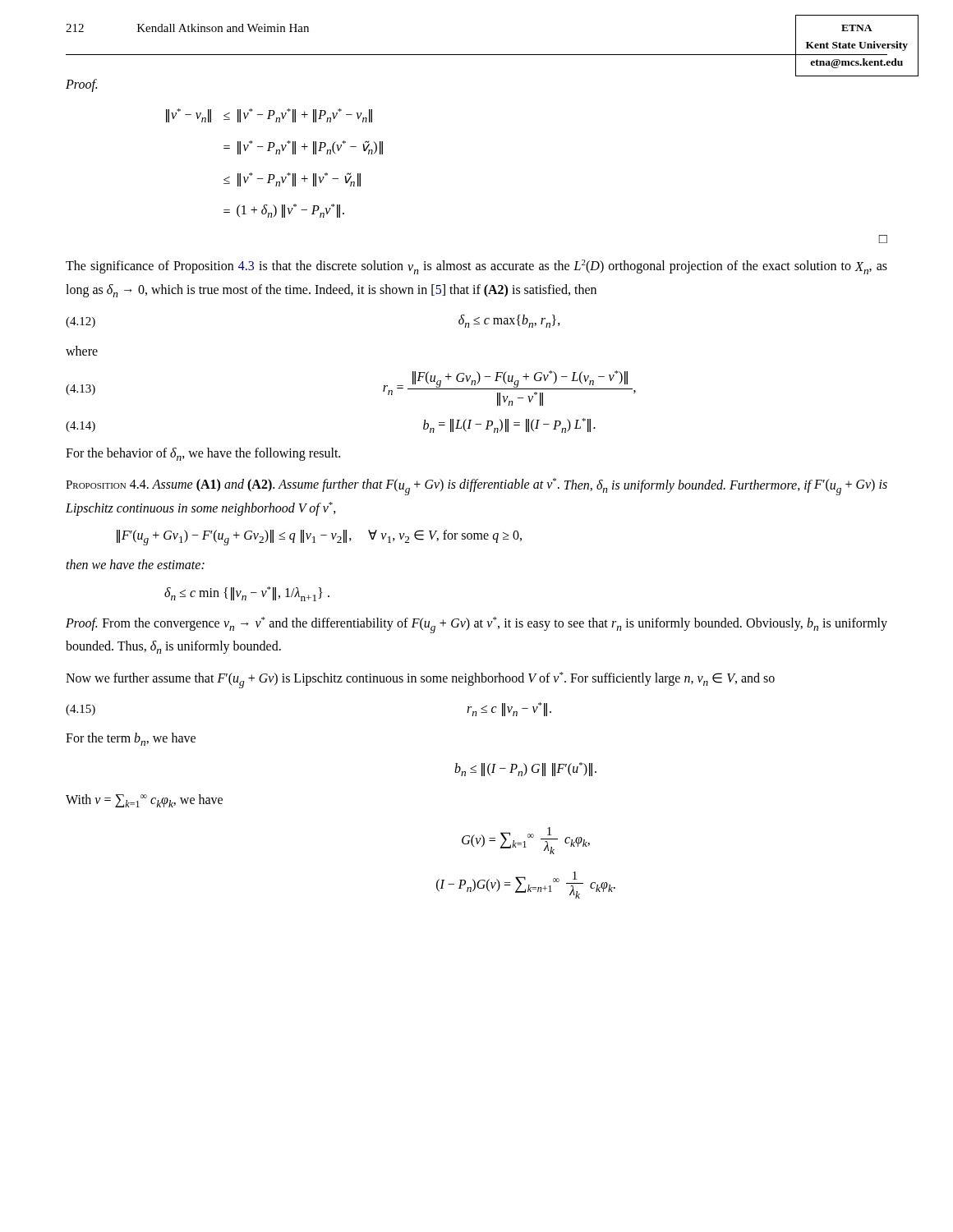Locate the block of text that opens with "For the behavior of δn, we"
Viewport: 953px width, 1232px height.
[204, 455]
